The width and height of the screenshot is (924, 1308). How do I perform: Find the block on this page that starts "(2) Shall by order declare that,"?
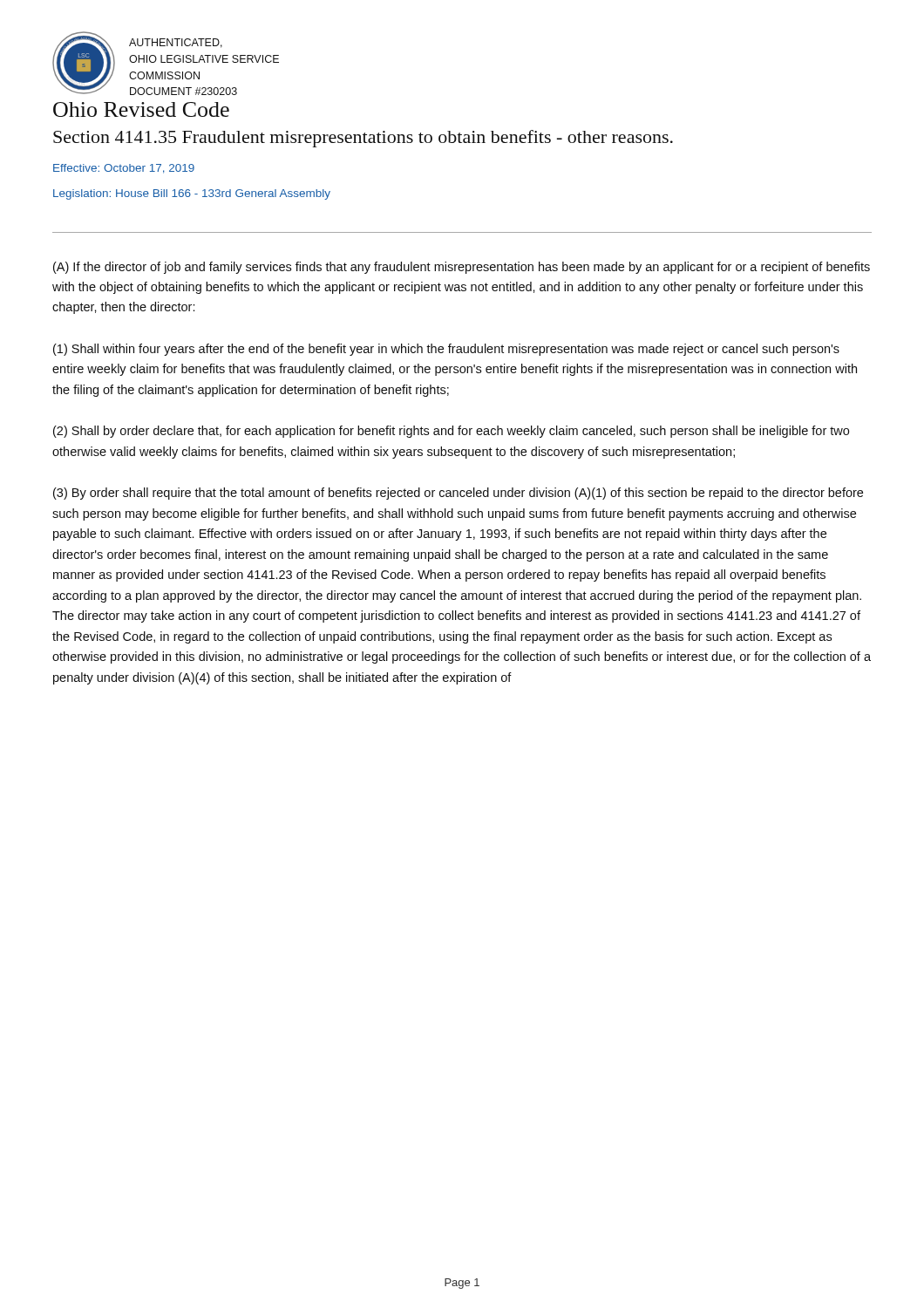tap(462, 442)
